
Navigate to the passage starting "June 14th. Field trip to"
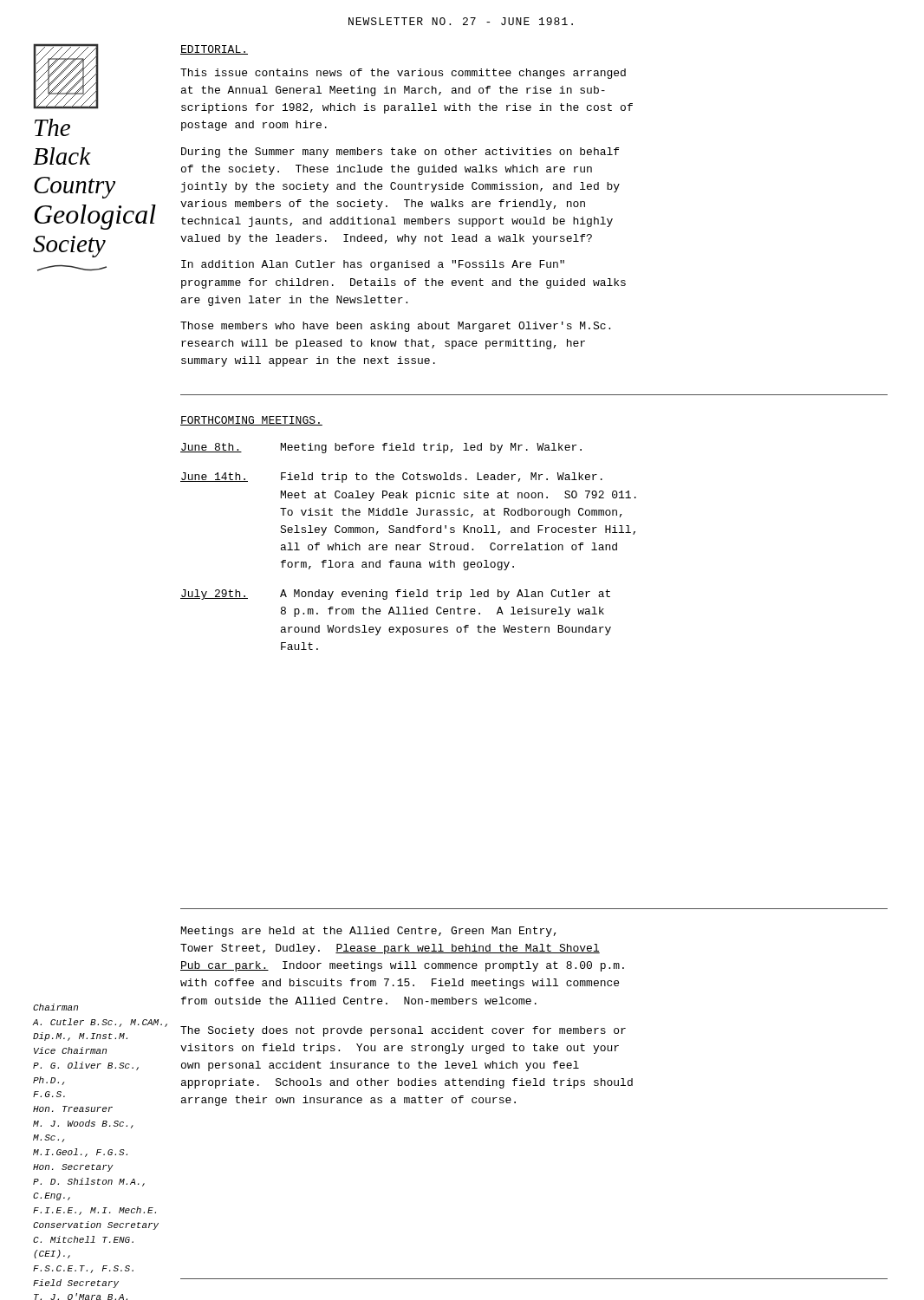click(534, 522)
